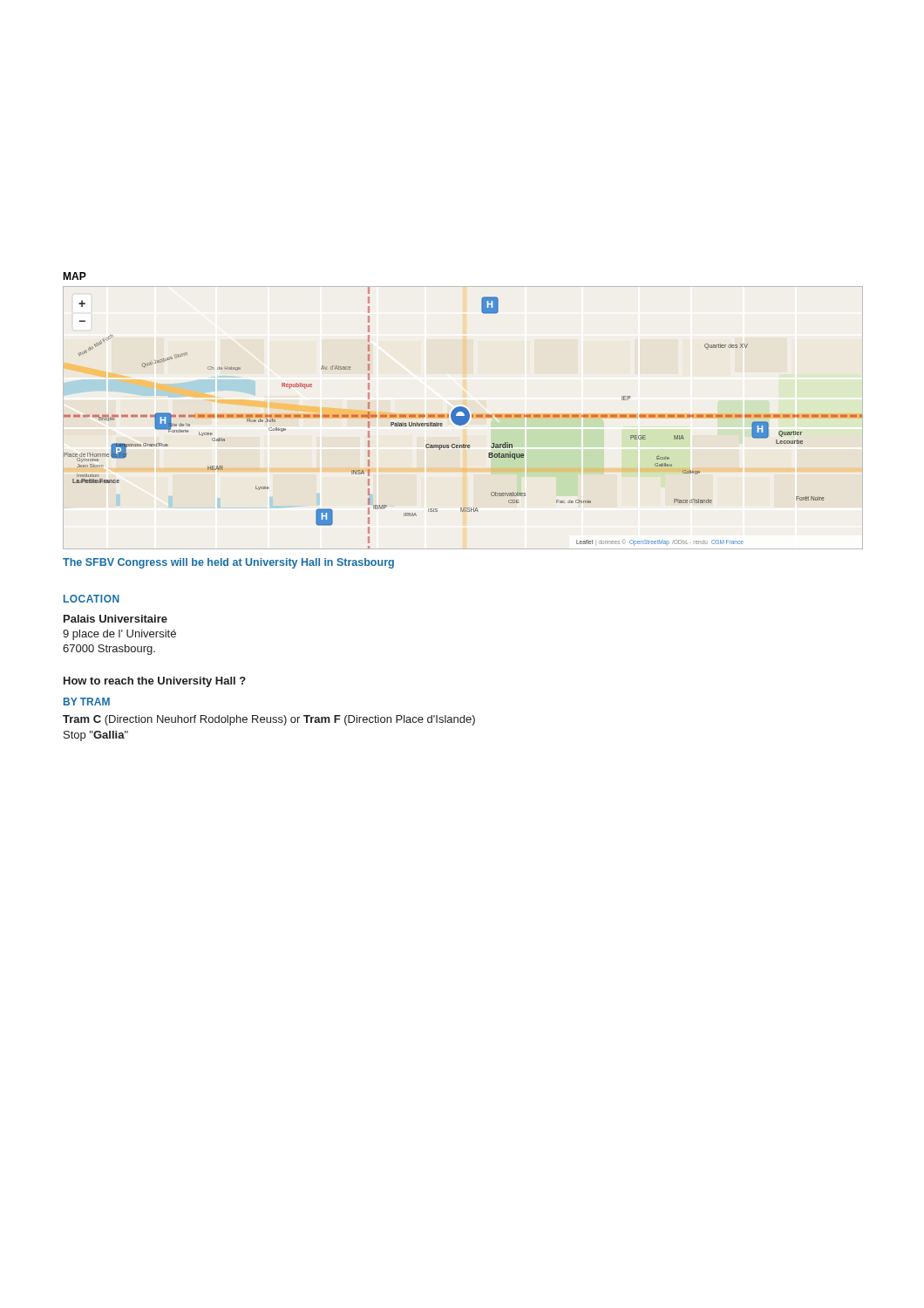924x1308 pixels.
Task: Select the text block containing "Tram C (Direction"
Action: (269, 719)
